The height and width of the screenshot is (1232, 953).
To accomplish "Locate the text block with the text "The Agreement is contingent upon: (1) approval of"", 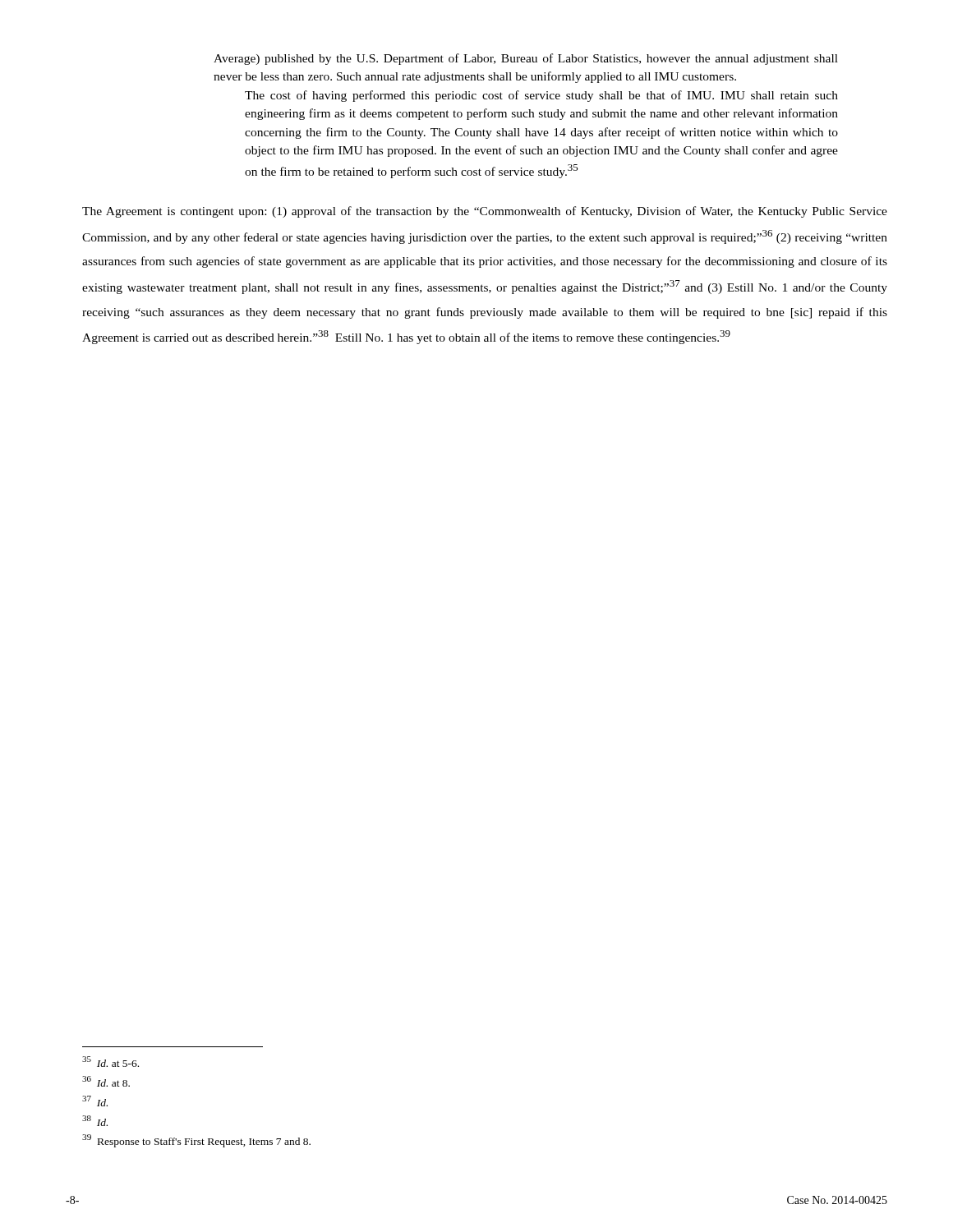I will point(485,274).
